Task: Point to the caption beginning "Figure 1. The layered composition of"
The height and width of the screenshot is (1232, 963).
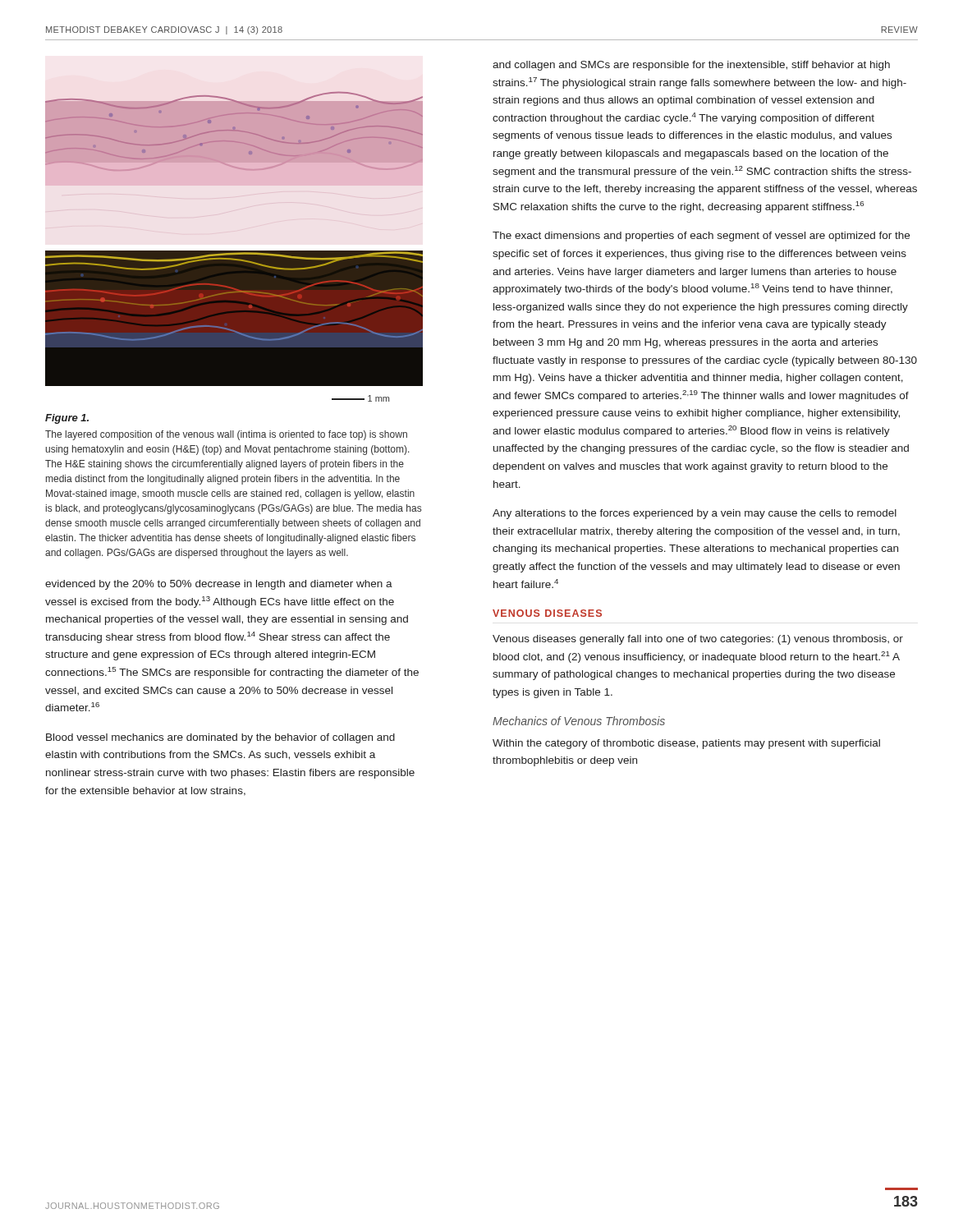Action: tap(234, 486)
